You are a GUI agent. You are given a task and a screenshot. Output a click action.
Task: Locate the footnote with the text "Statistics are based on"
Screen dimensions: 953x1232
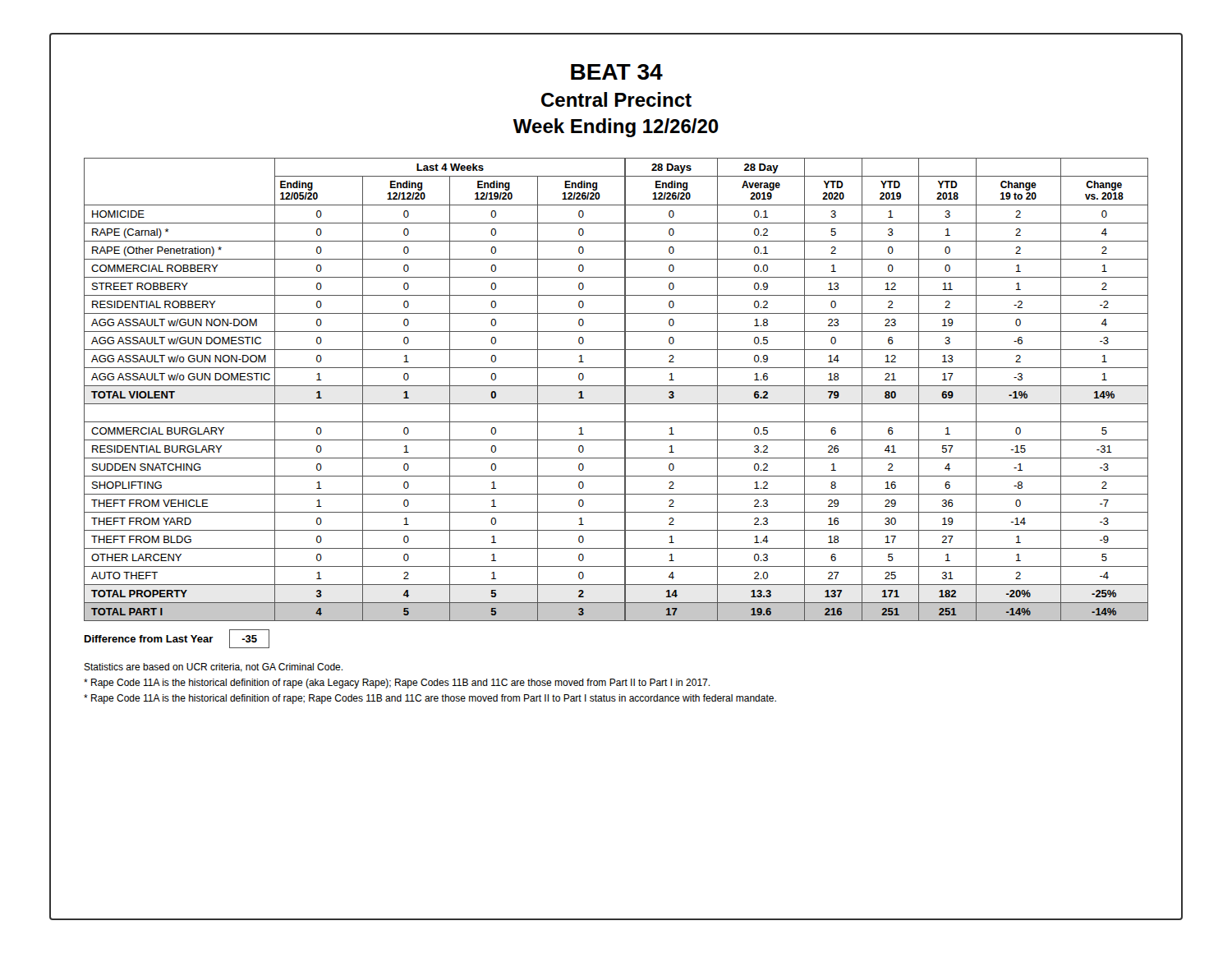(616, 683)
